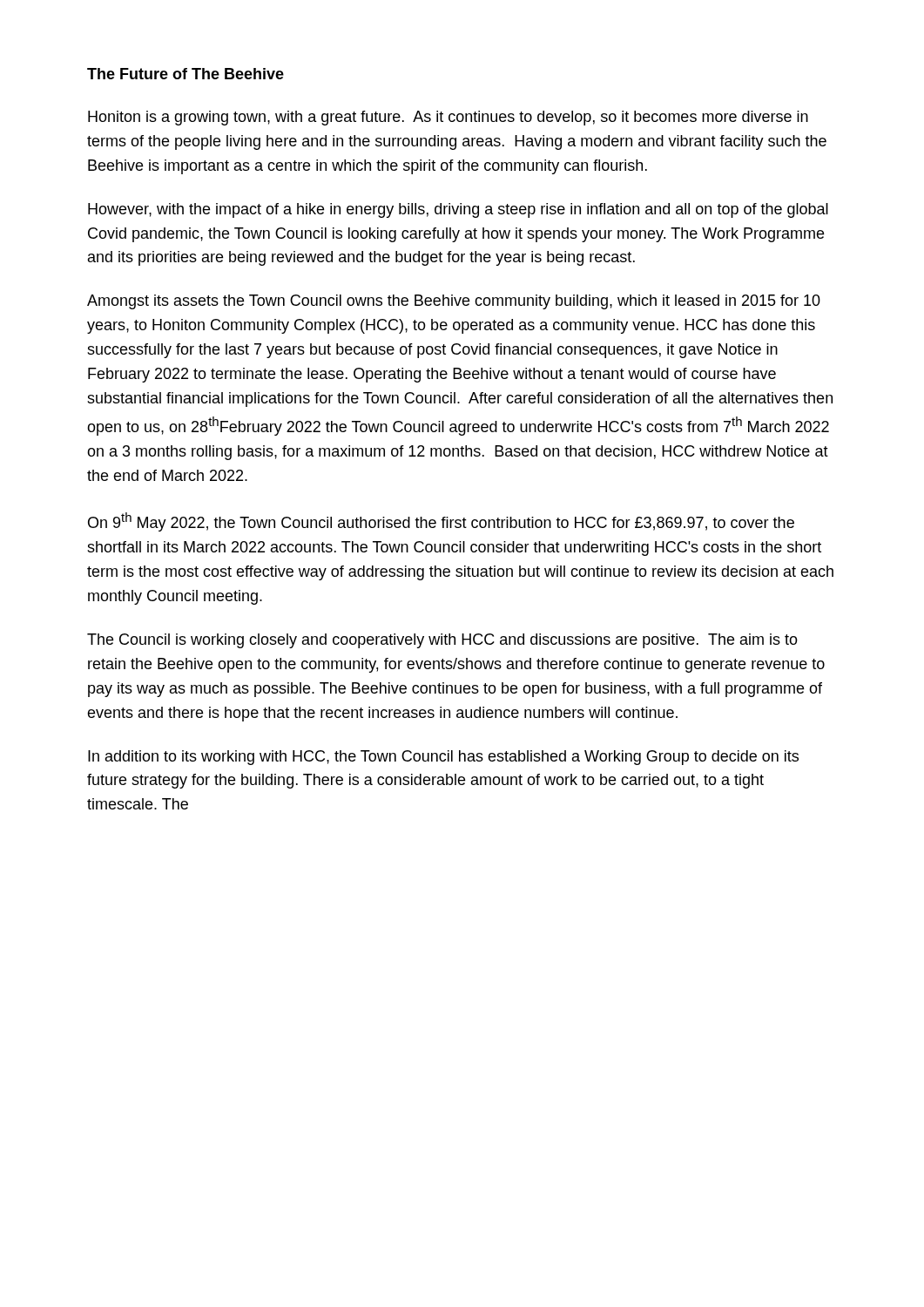This screenshot has width=924, height=1307.
Task: Select the text starting "The Council is working closely and cooperatively"
Action: [456, 676]
